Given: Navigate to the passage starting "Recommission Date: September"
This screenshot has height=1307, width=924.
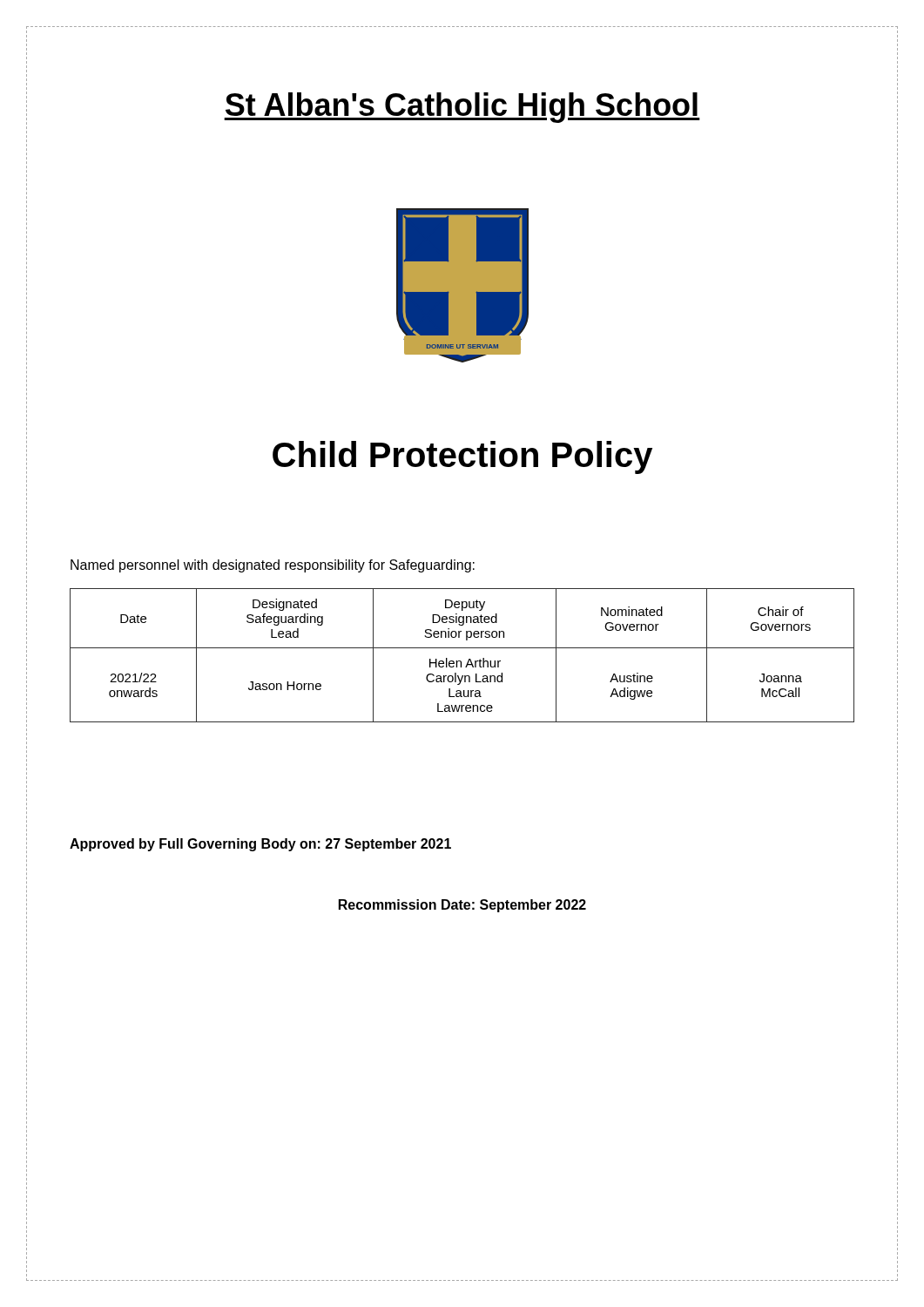Looking at the screenshot, I should click(462, 905).
